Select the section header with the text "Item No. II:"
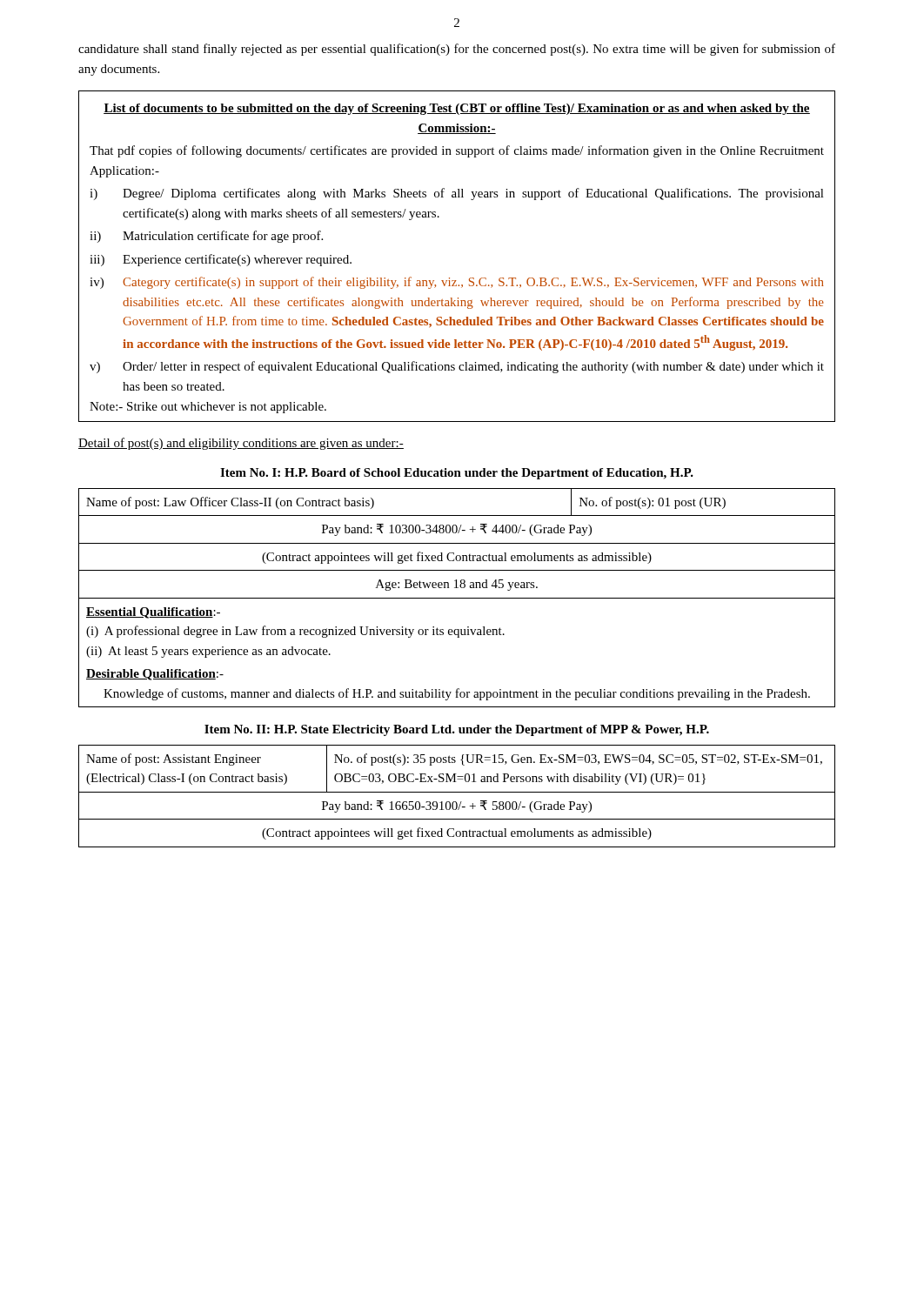The width and height of the screenshot is (924, 1305). pyautogui.click(x=457, y=729)
